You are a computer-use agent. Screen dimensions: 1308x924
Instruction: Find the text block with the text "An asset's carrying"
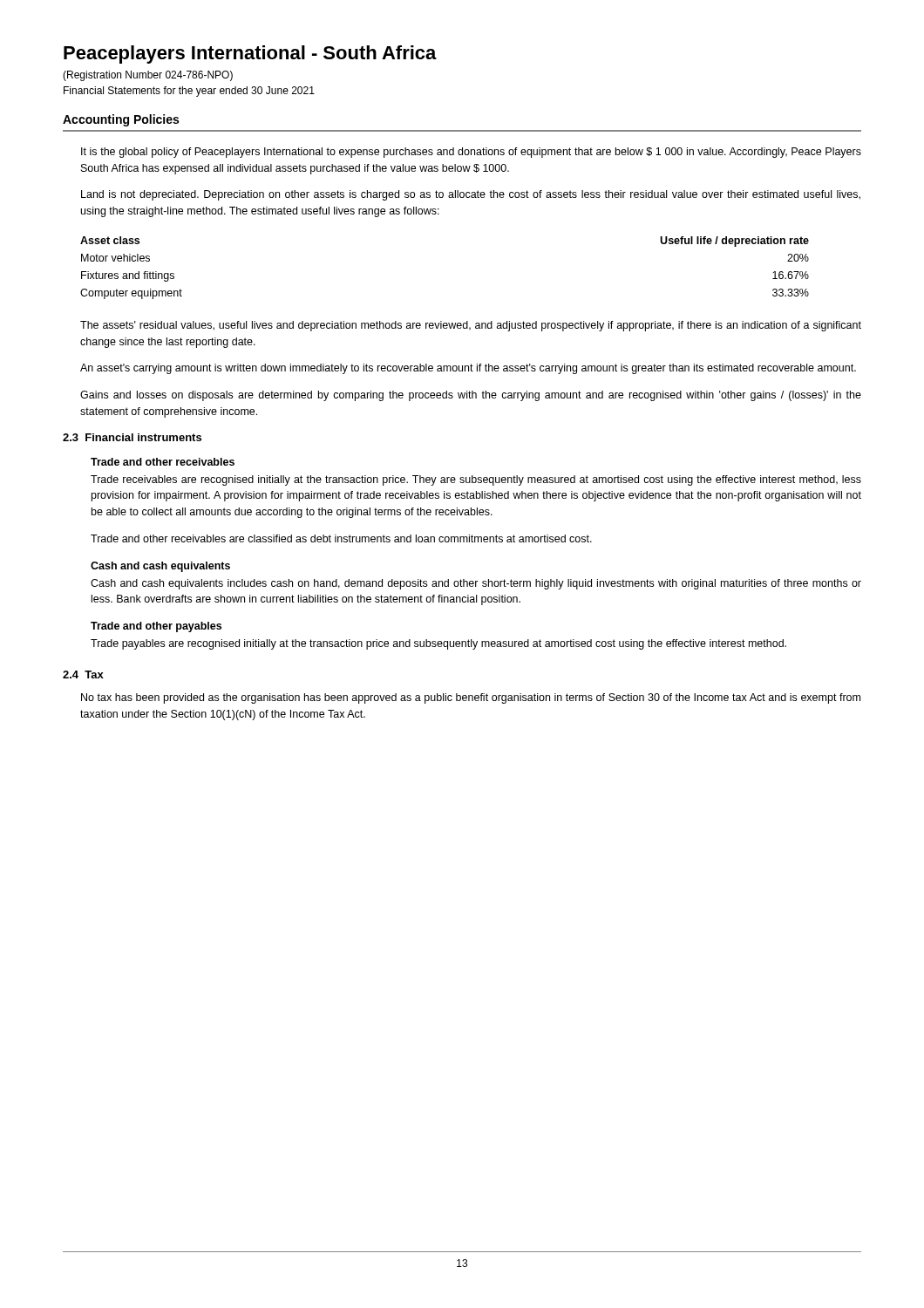(468, 368)
